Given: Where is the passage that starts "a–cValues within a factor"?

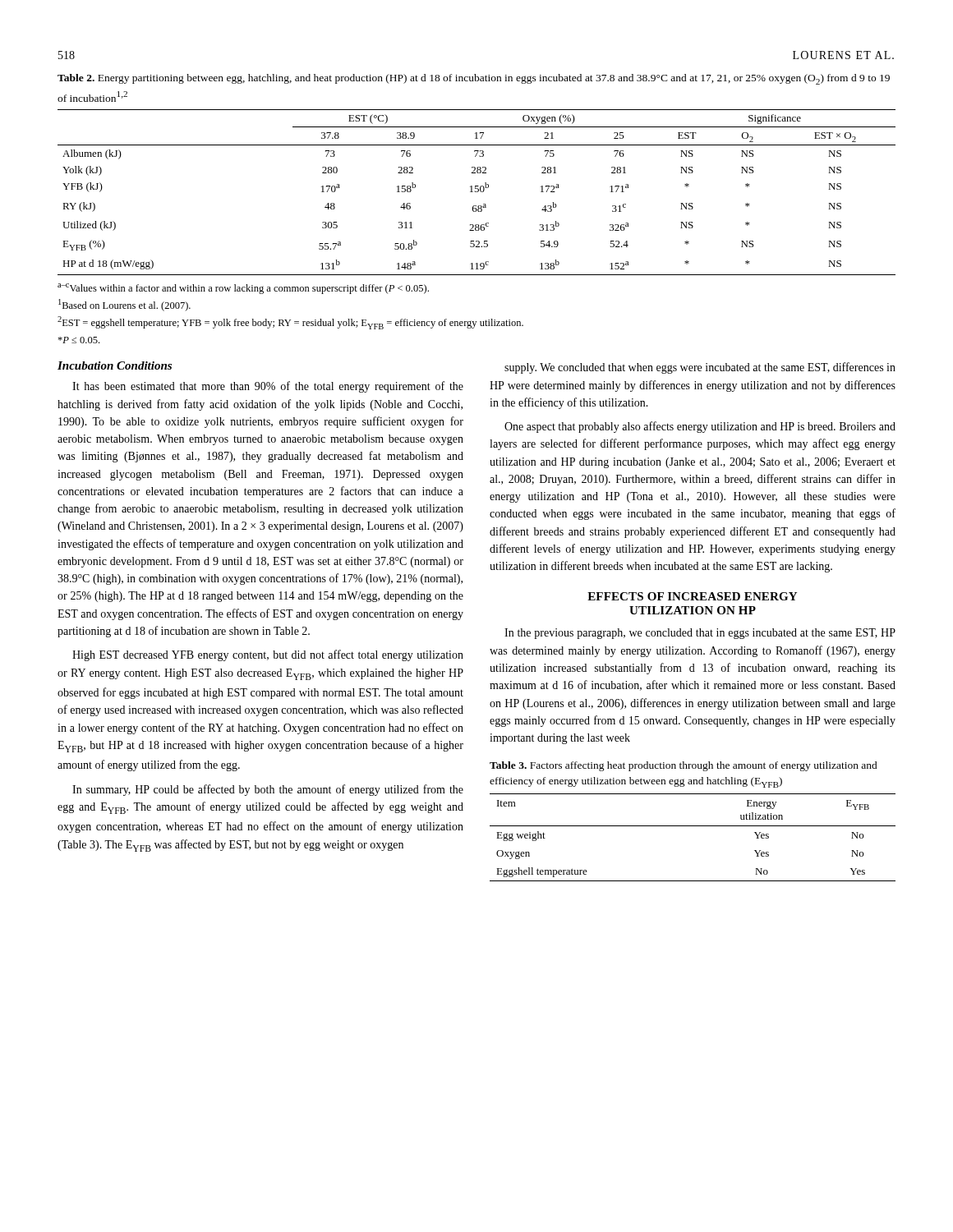Looking at the screenshot, I should point(291,313).
